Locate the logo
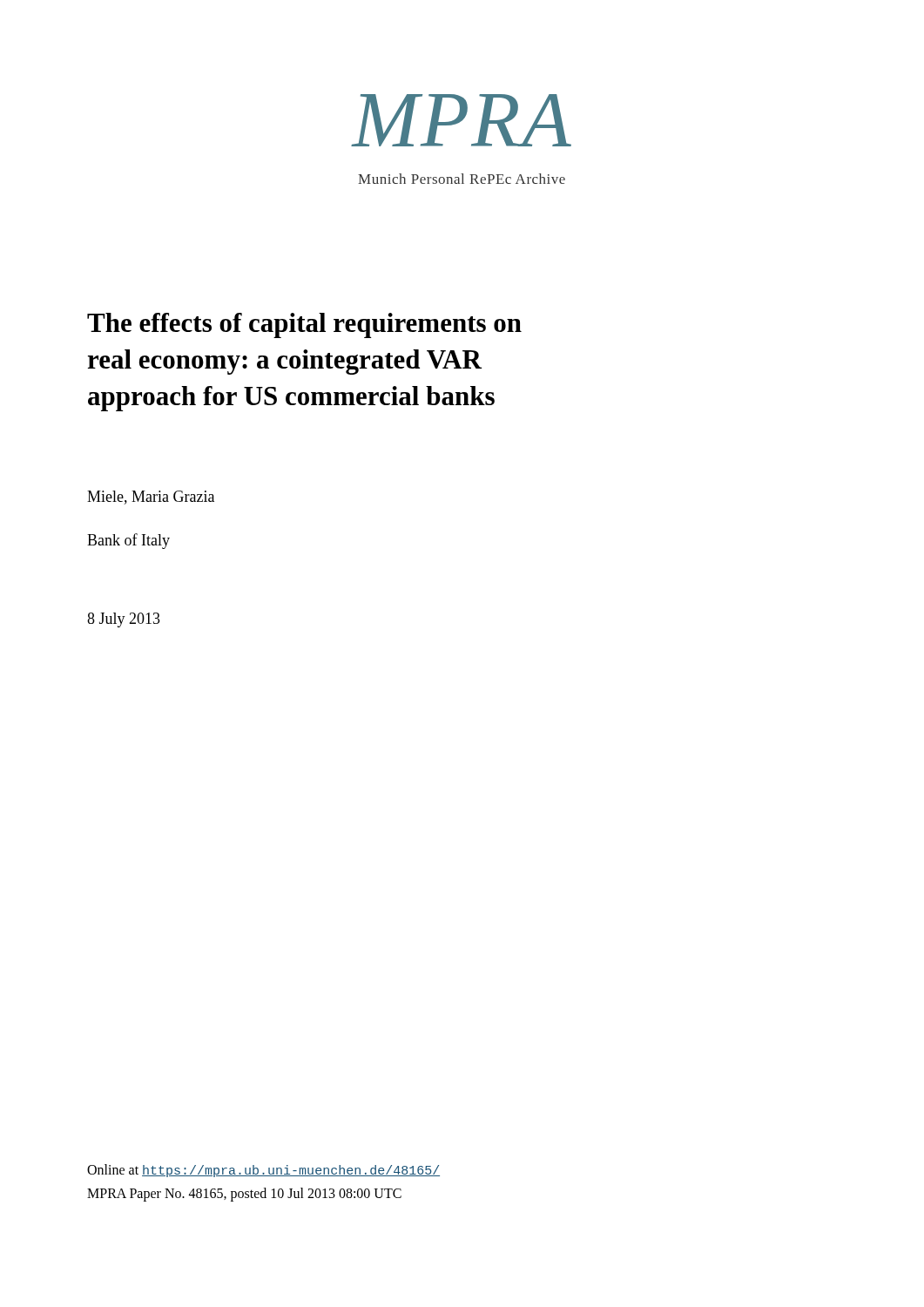Screen dimensions: 1307x924 [x=462, y=129]
